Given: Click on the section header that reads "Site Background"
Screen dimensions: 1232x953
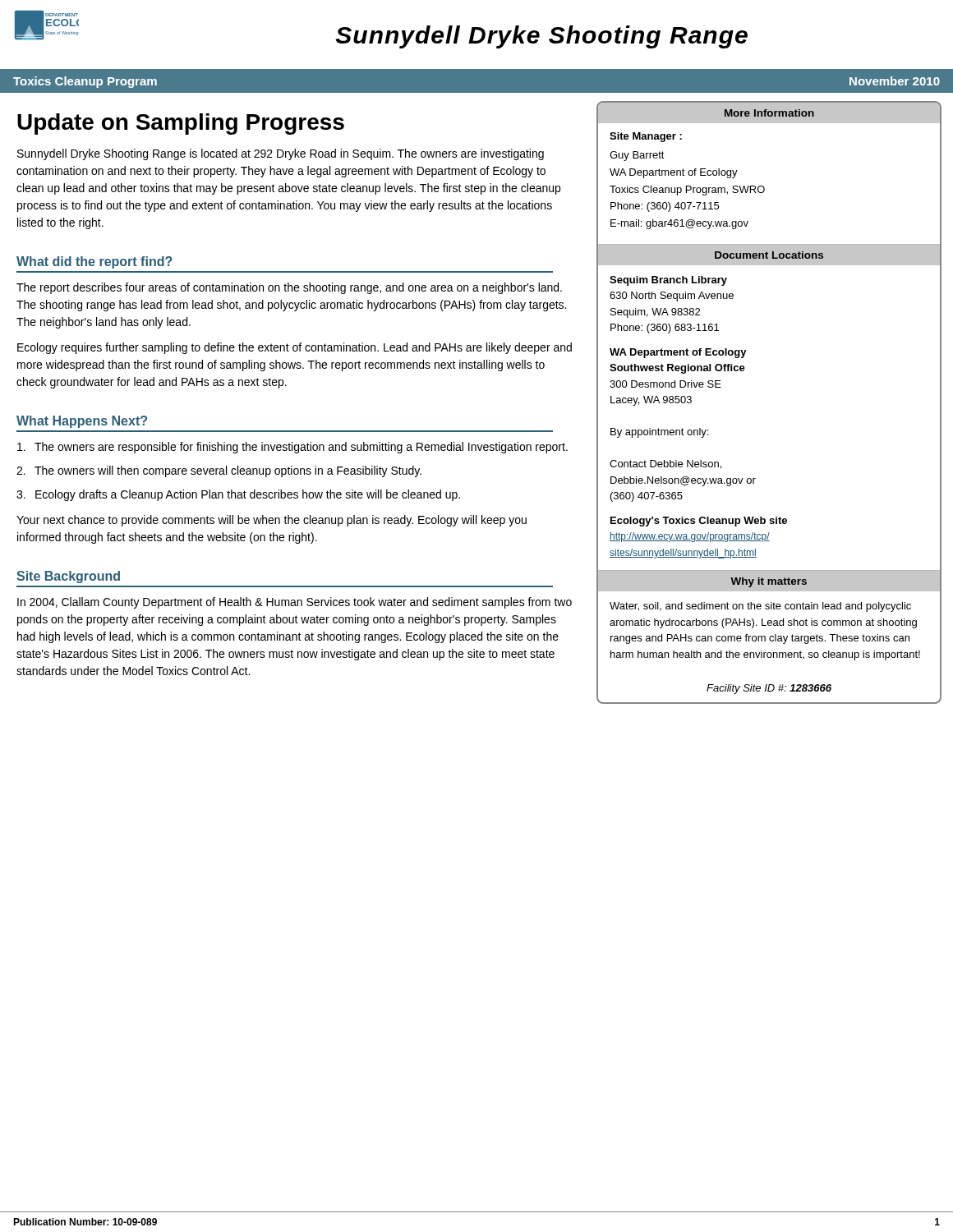Looking at the screenshot, I should (69, 576).
